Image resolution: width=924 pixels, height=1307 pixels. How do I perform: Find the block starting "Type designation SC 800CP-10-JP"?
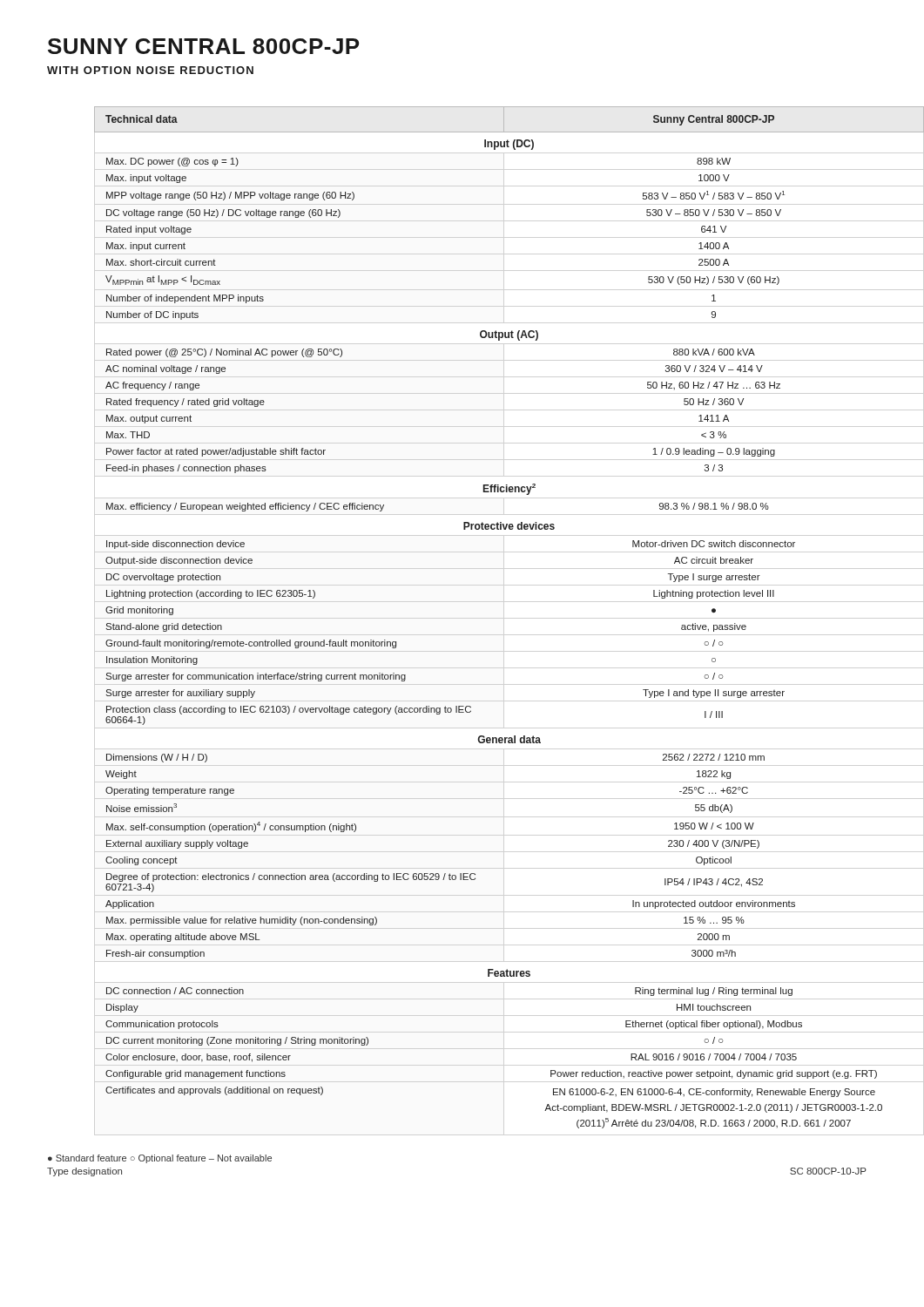86,1172
